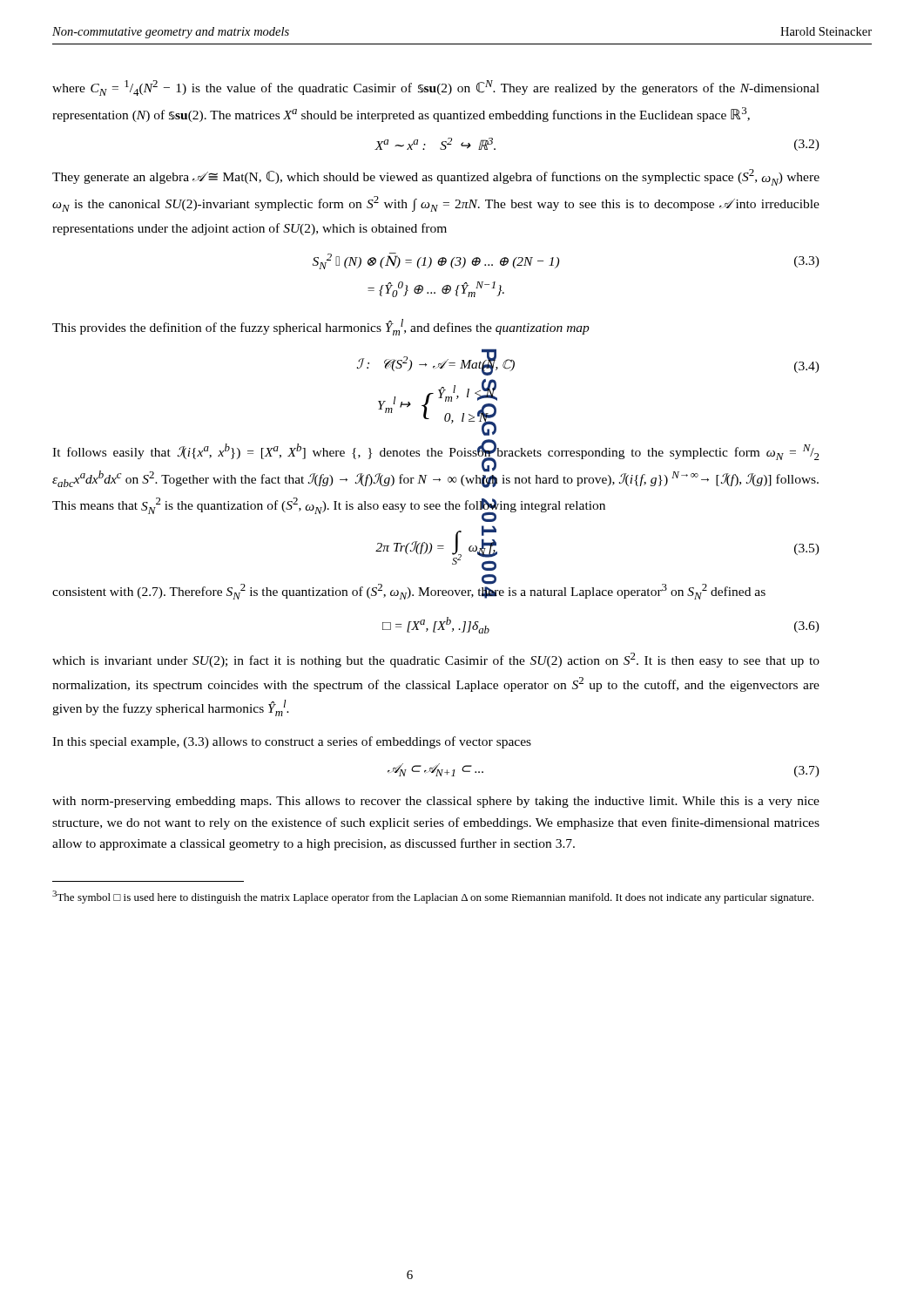This screenshot has height=1307, width=924.
Task: Locate the element starting "Xa ∼ xa : S2 ↪"
Action: pyautogui.click(x=412, y=144)
